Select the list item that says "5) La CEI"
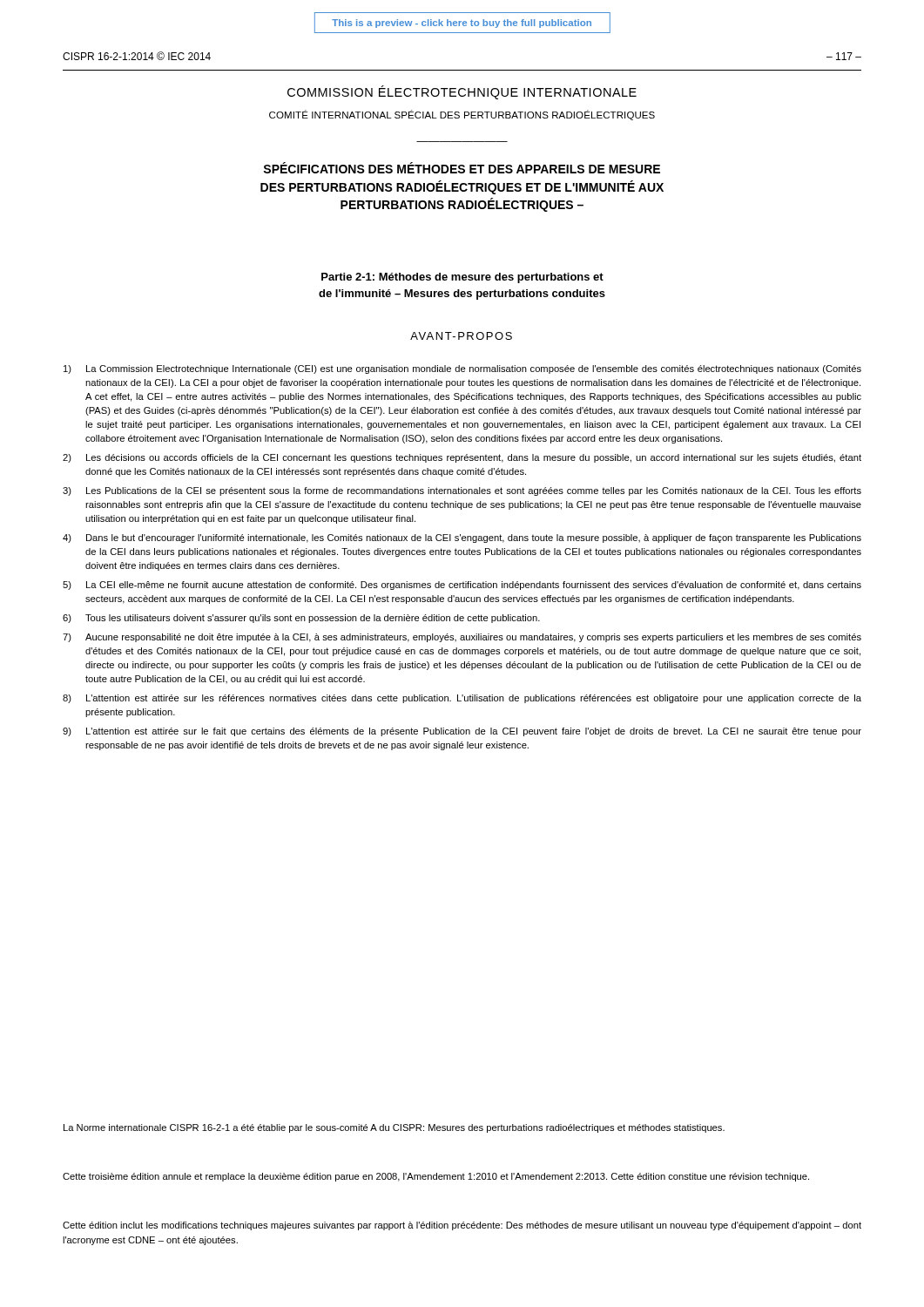The width and height of the screenshot is (924, 1307). coord(462,592)
